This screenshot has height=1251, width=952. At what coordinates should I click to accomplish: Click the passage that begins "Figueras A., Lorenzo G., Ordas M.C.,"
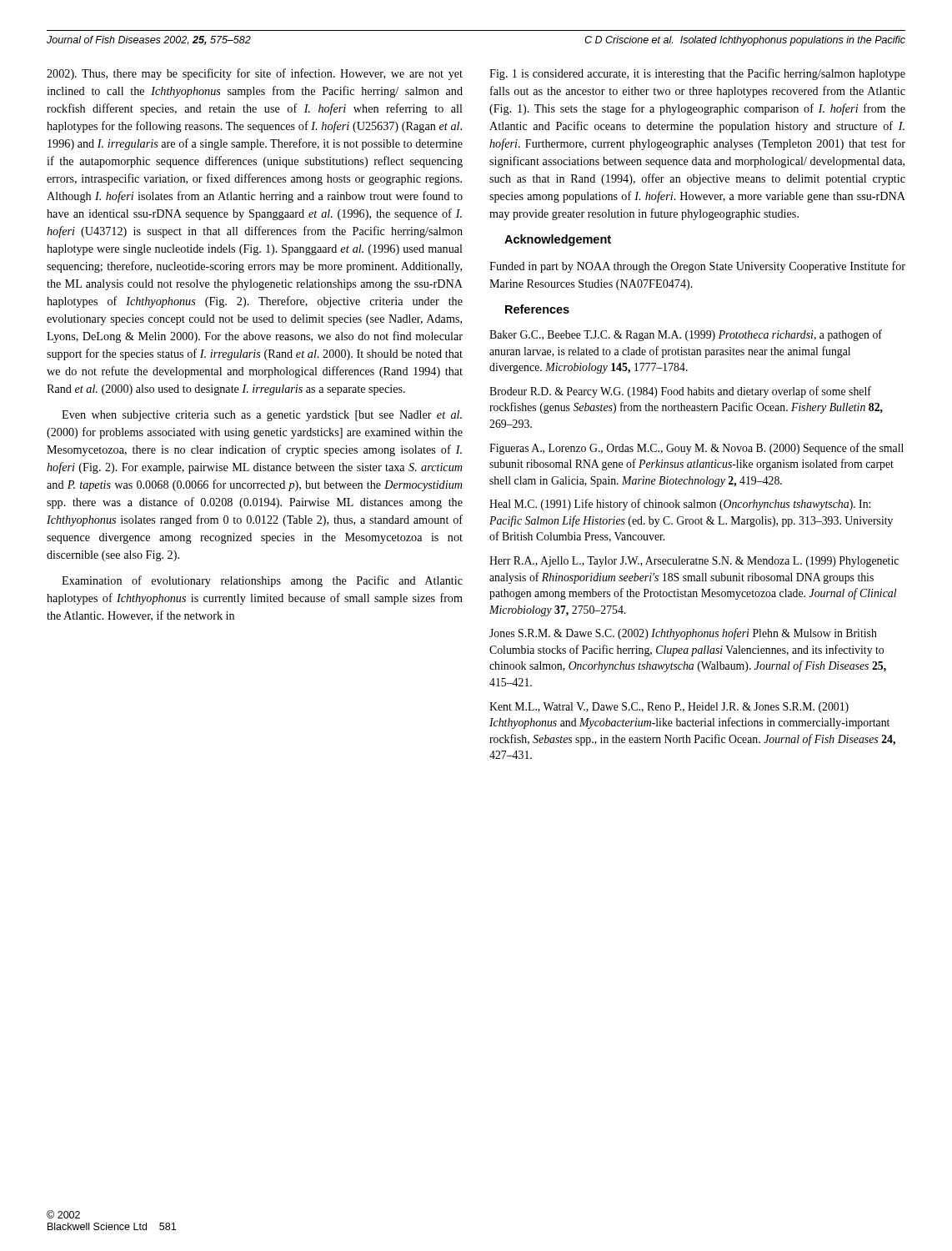697,464
